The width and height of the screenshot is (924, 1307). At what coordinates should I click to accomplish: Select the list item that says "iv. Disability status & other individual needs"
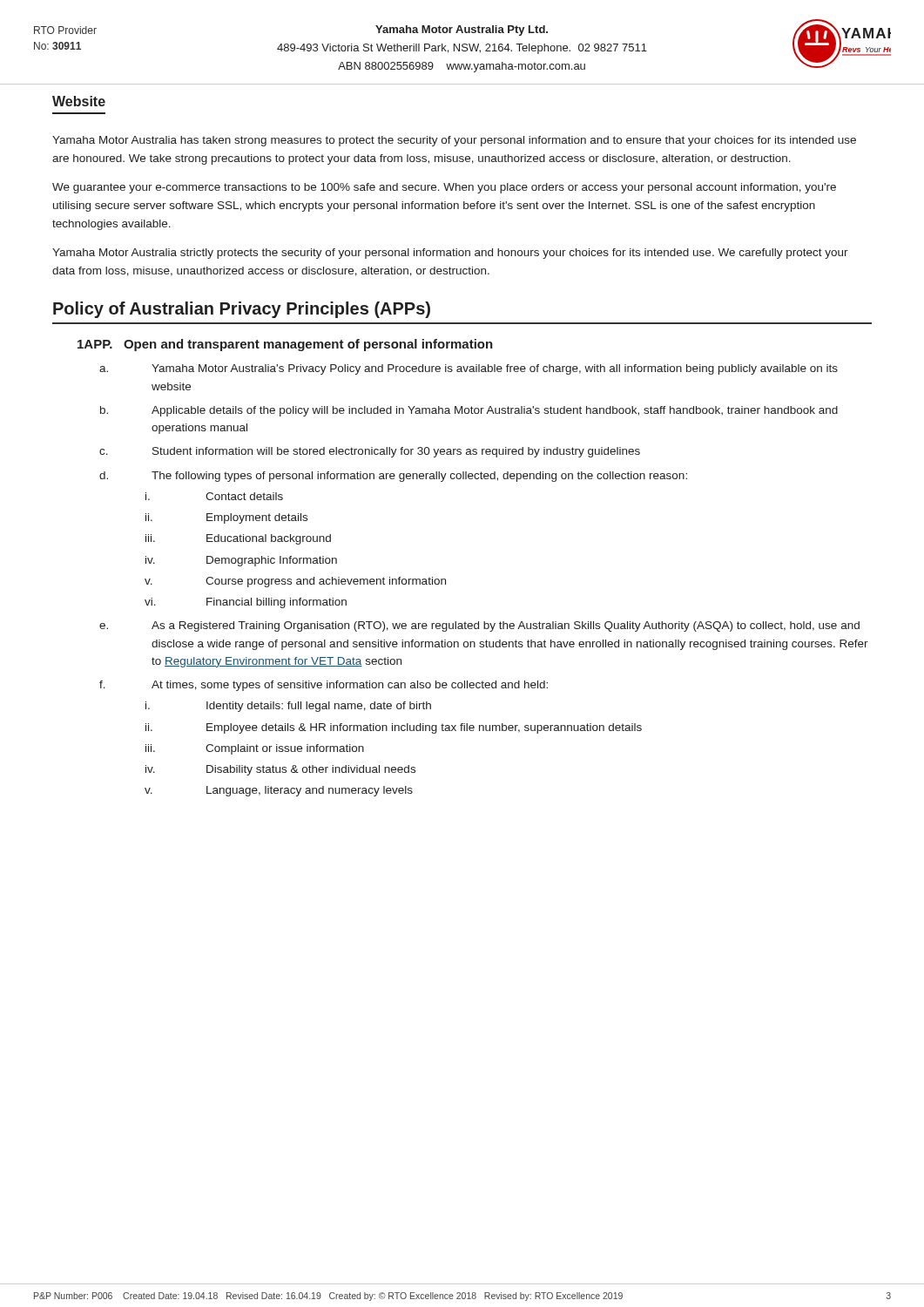point(280,770)
